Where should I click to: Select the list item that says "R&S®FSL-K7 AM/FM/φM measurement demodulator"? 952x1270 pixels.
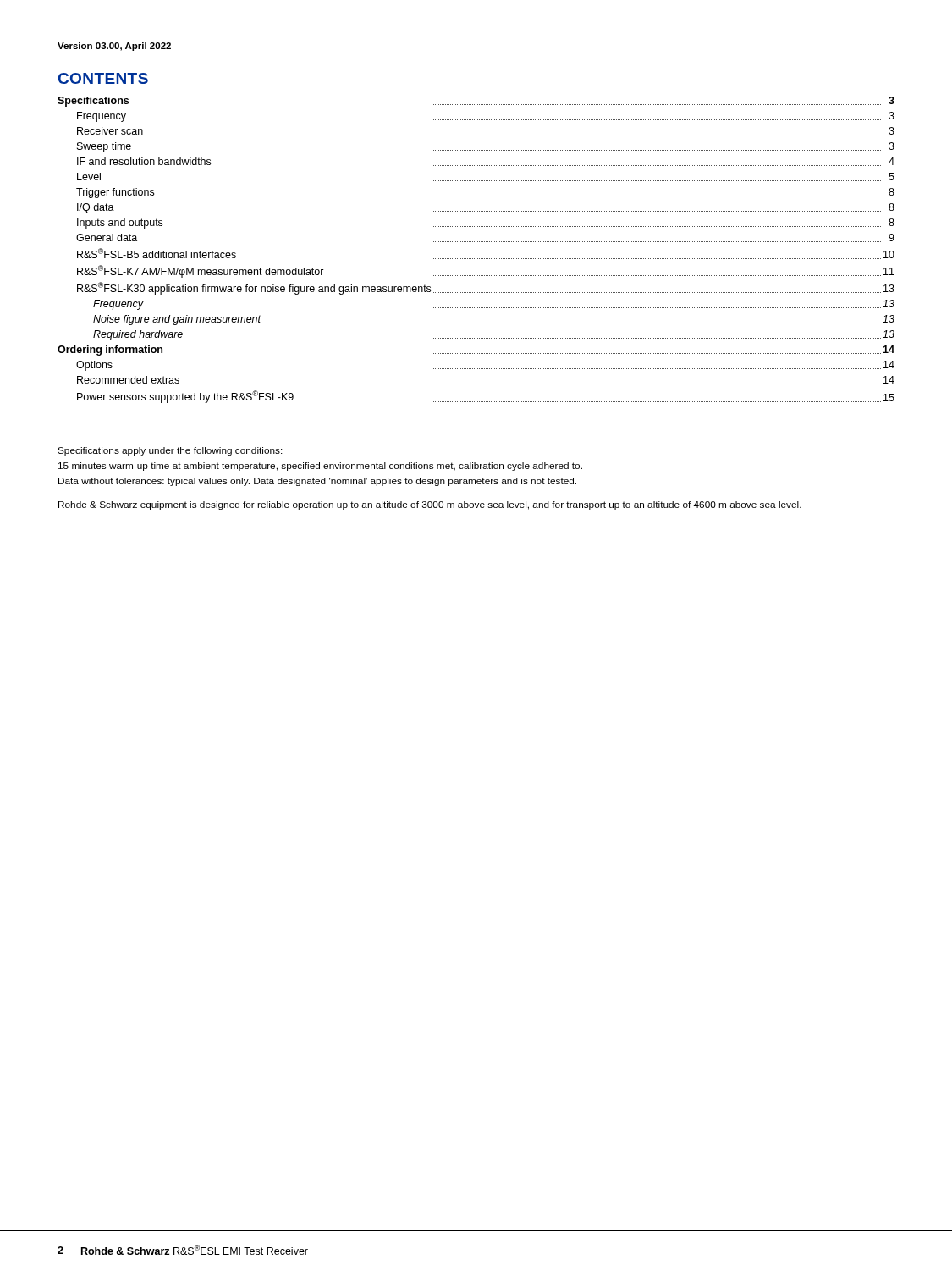pos(476,271)
